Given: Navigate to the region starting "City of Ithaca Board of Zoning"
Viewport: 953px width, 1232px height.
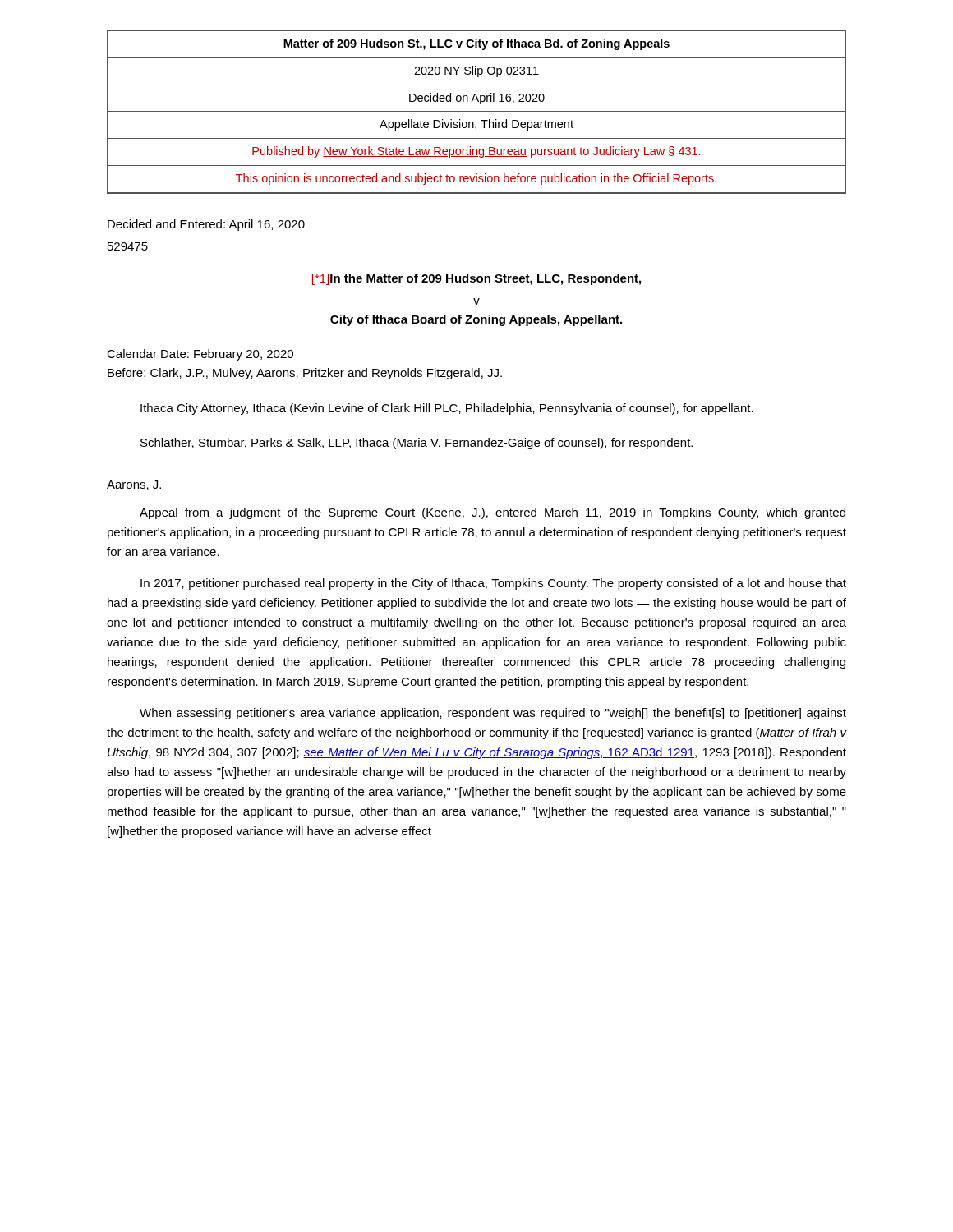Looking at the screenshot, I should tap(476, 319).
